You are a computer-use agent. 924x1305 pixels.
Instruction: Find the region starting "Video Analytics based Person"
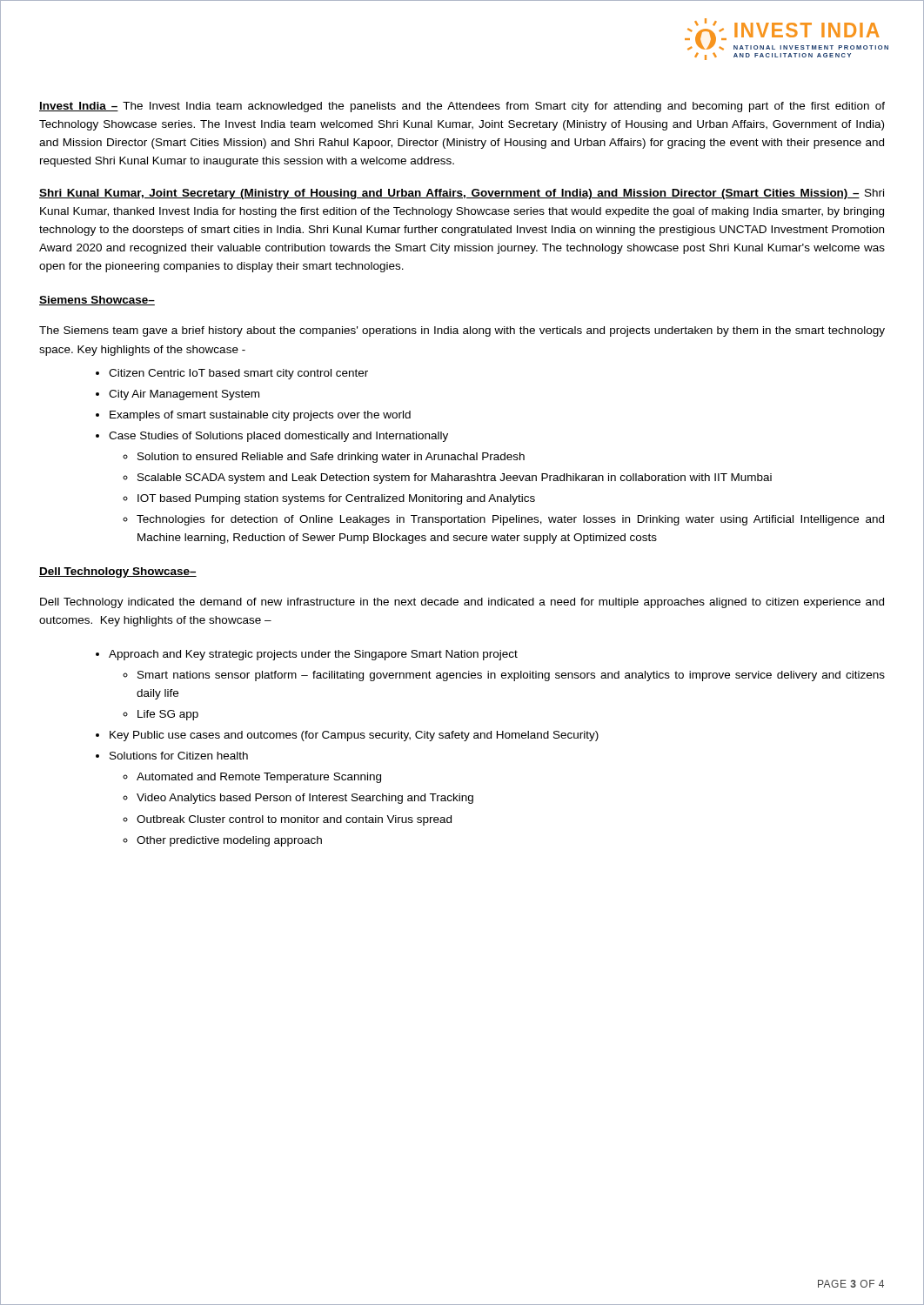[305, 799]
